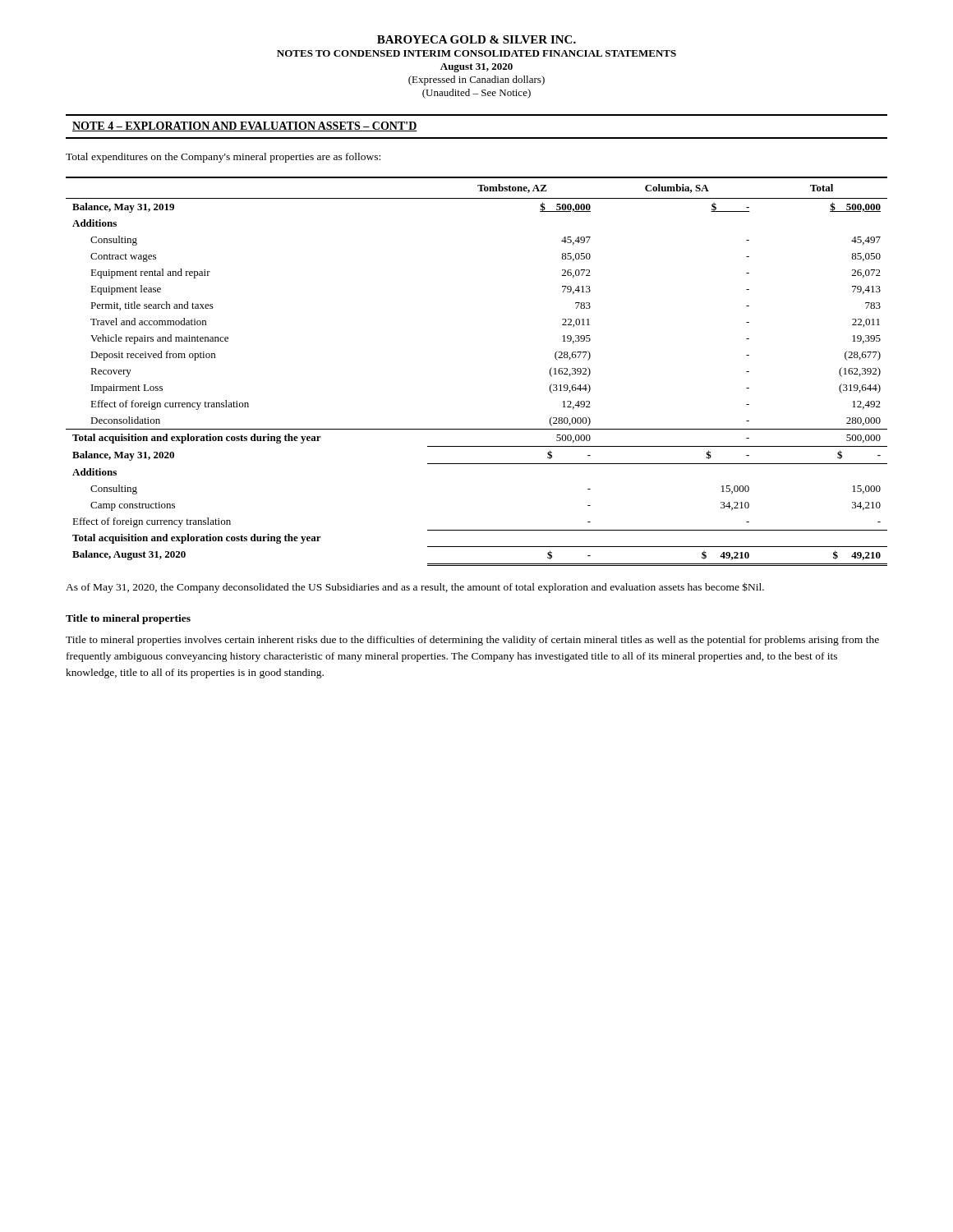Click on the table containing "$ 49,210"
This screenshot has height=1232, width=953.
pos(476,371)
